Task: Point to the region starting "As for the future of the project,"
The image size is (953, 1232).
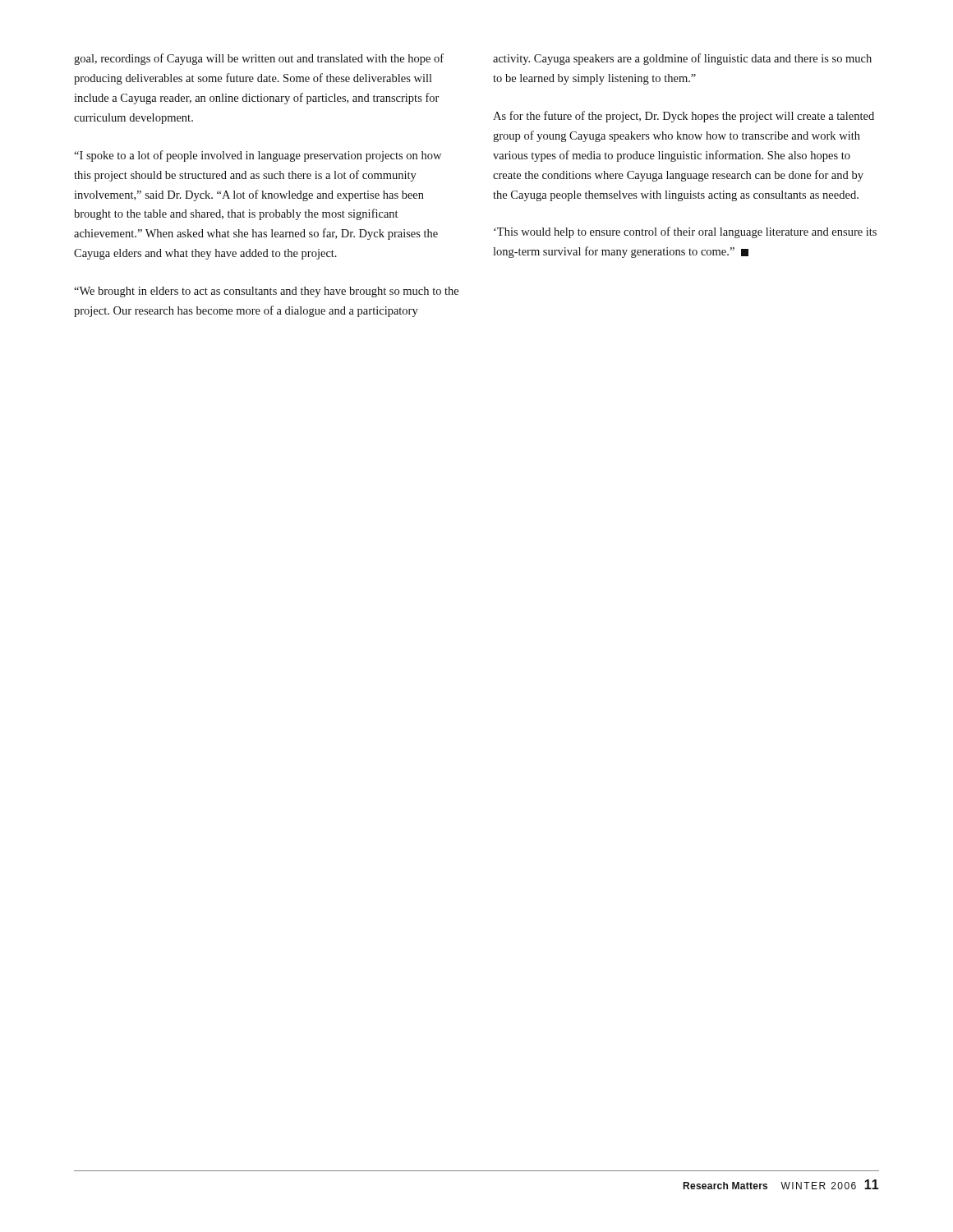Action: click(684, 155)
